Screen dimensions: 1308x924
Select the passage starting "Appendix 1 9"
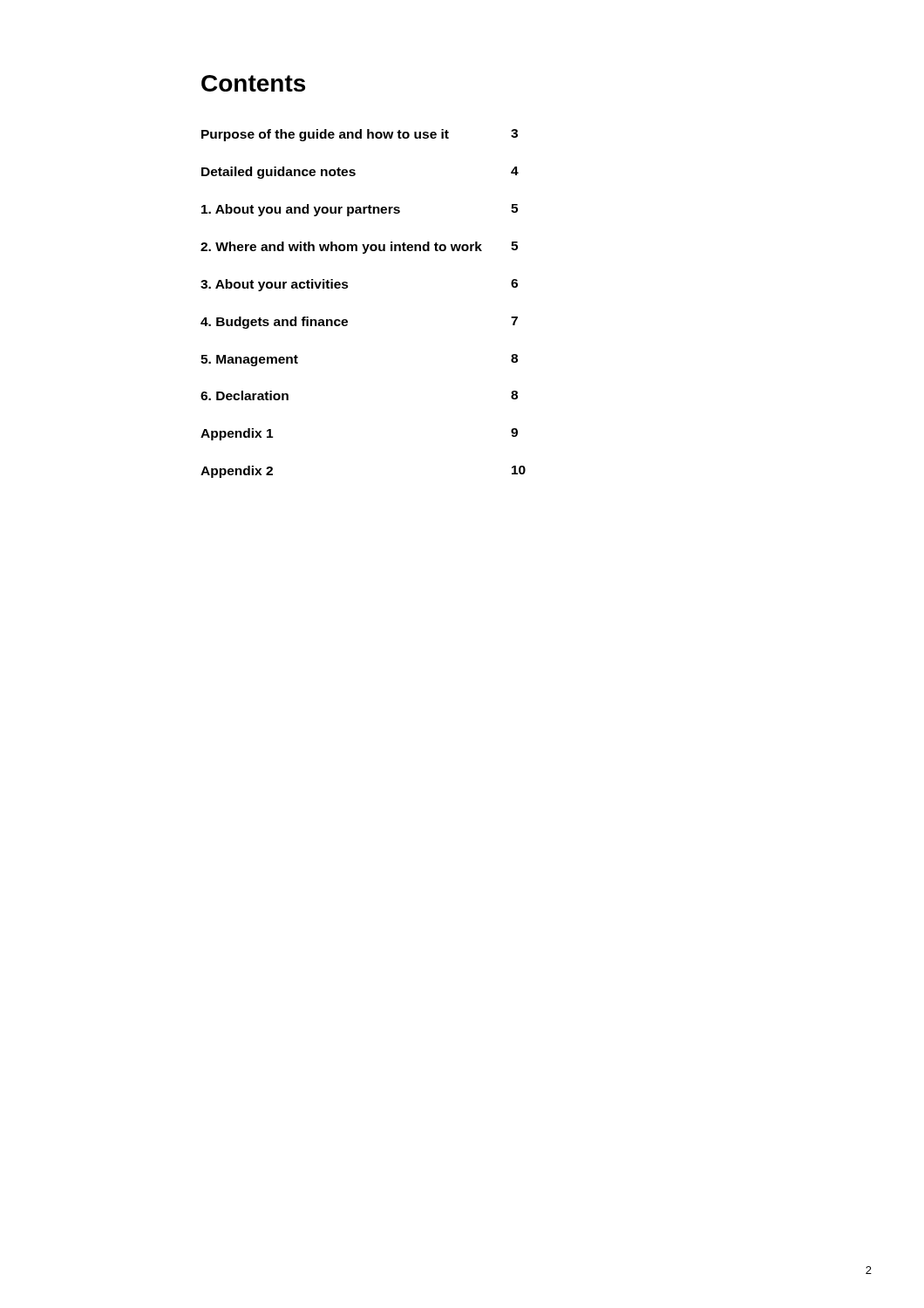coord(234,434)
